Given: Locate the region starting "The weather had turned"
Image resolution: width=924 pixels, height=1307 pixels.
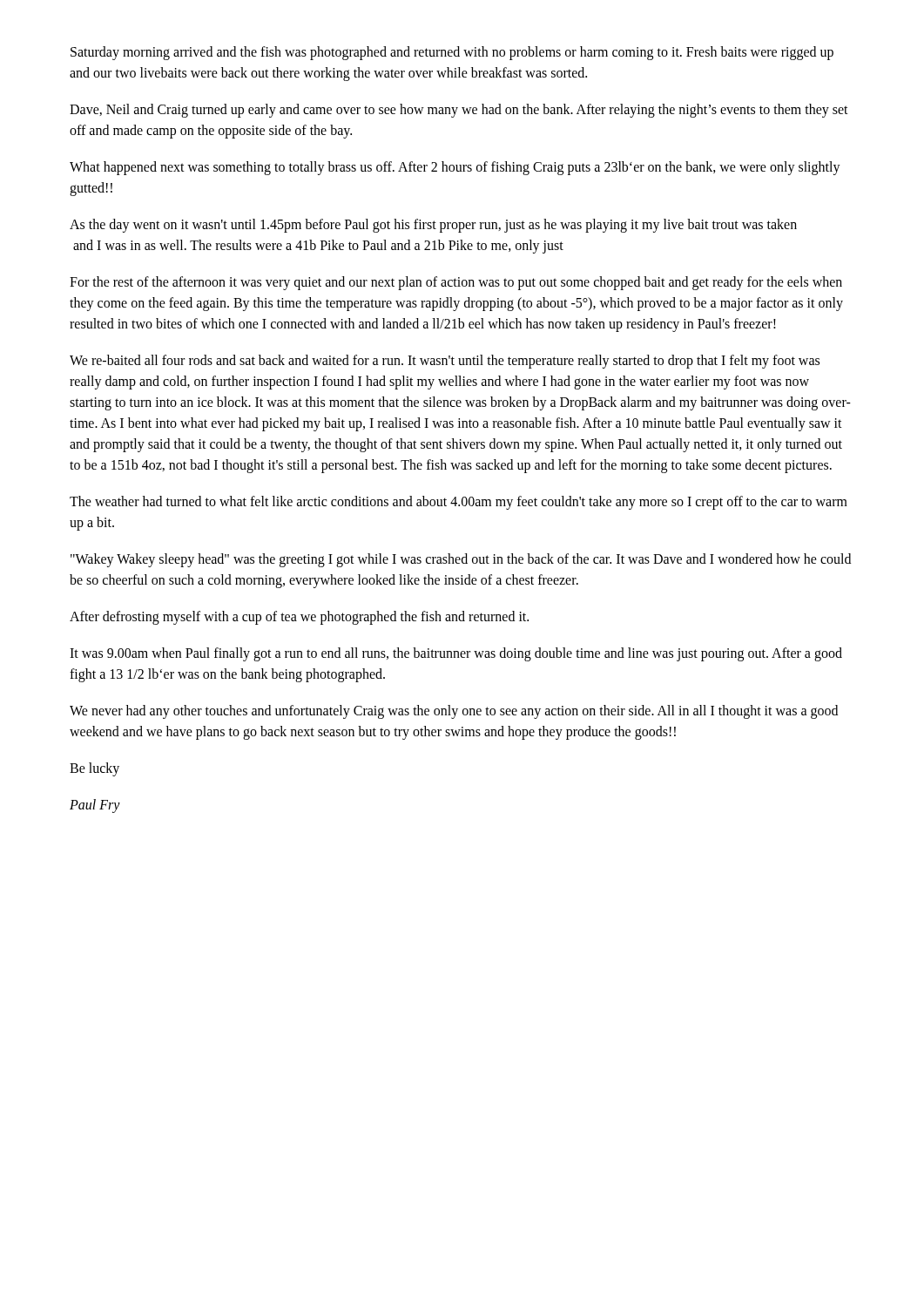Looking at the screenshot, I should 458,512.
